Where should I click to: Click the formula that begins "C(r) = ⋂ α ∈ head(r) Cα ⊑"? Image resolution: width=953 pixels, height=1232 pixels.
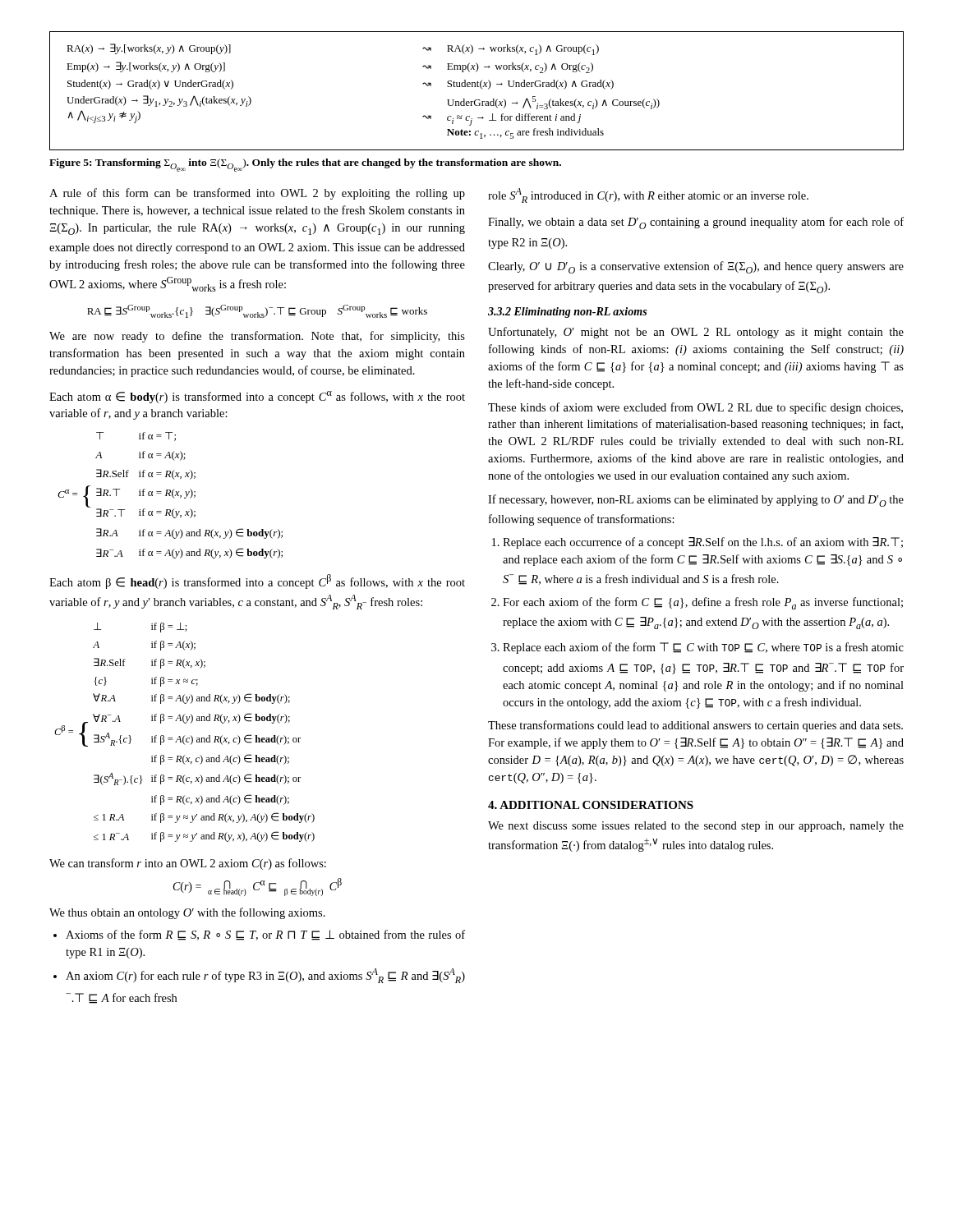pos(257,887)
